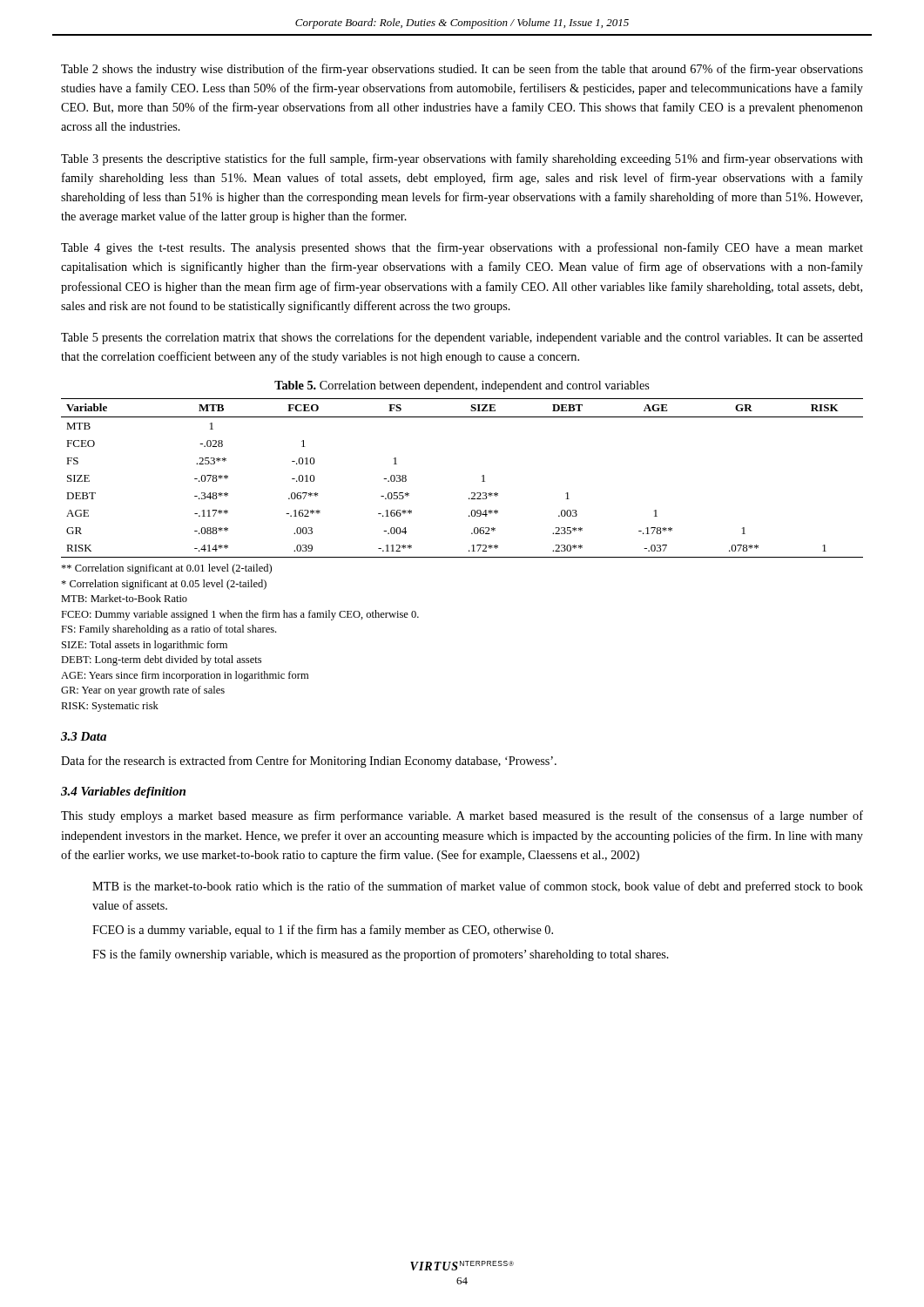The width and height of the screenshot is (924, 1307).
Task: Point to the block beginning "FS is the"
Action: click(x=381, y=954)
